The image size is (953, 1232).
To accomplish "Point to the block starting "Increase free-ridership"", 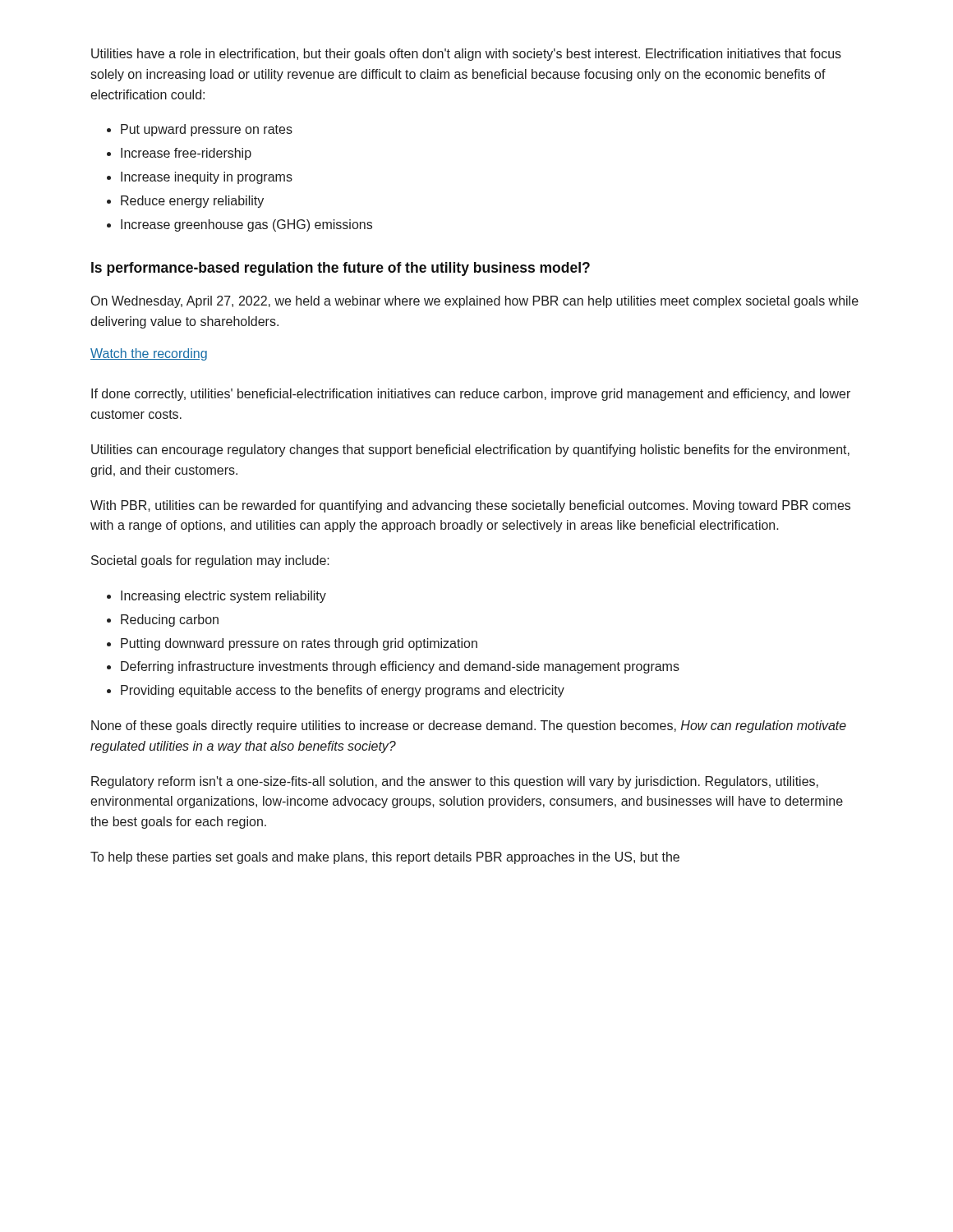I will click(186, 153).
